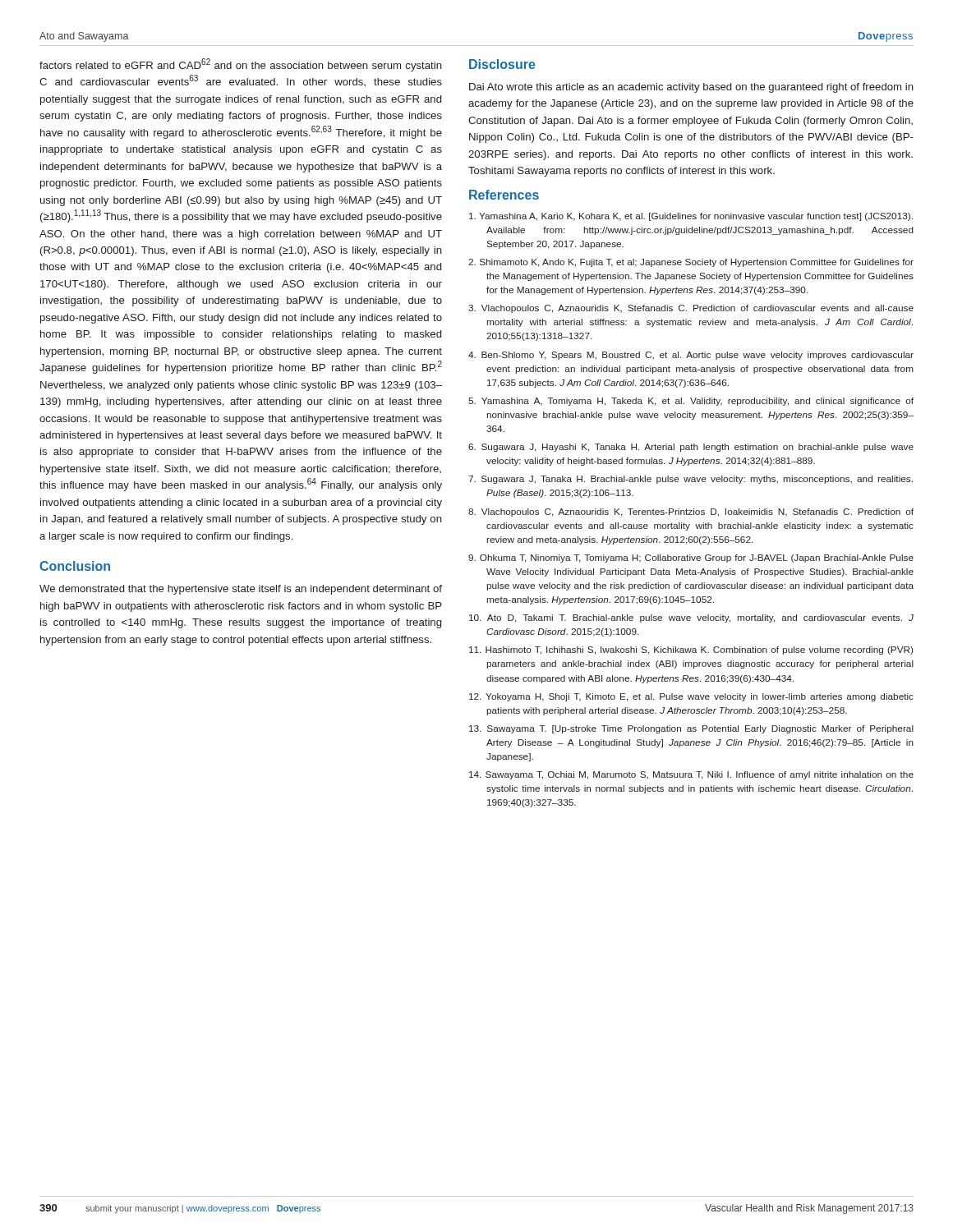Screen dimensions: 1232x953
Task: Find the block on this page that starts "8. Vlachopoulos C, Aznaouridis K, Terentes-Printzios"
Action: tap(691, 525)
